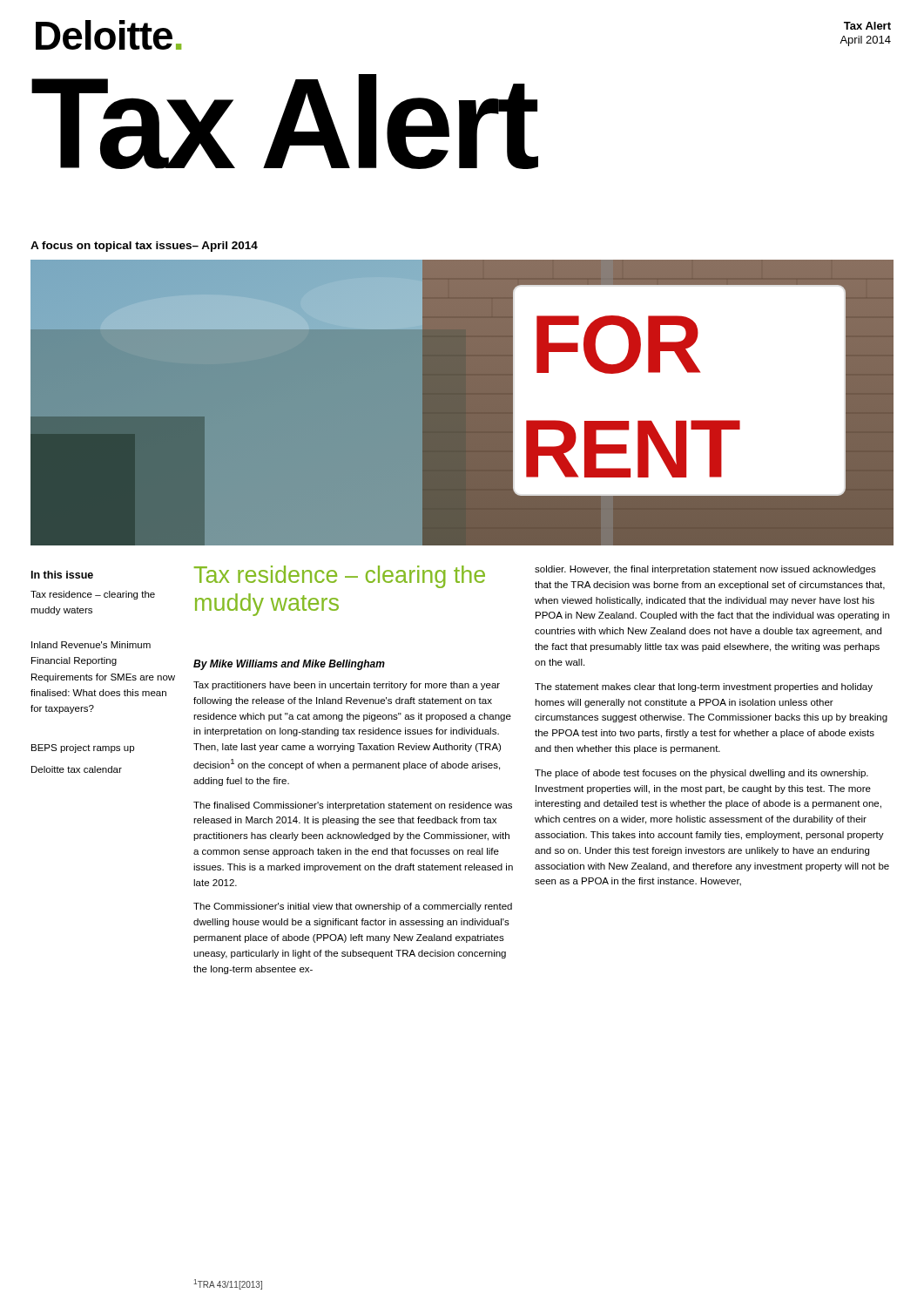Click on the section header that says "In this issue"
The image size is (924, 1307).
click(62, 575)
